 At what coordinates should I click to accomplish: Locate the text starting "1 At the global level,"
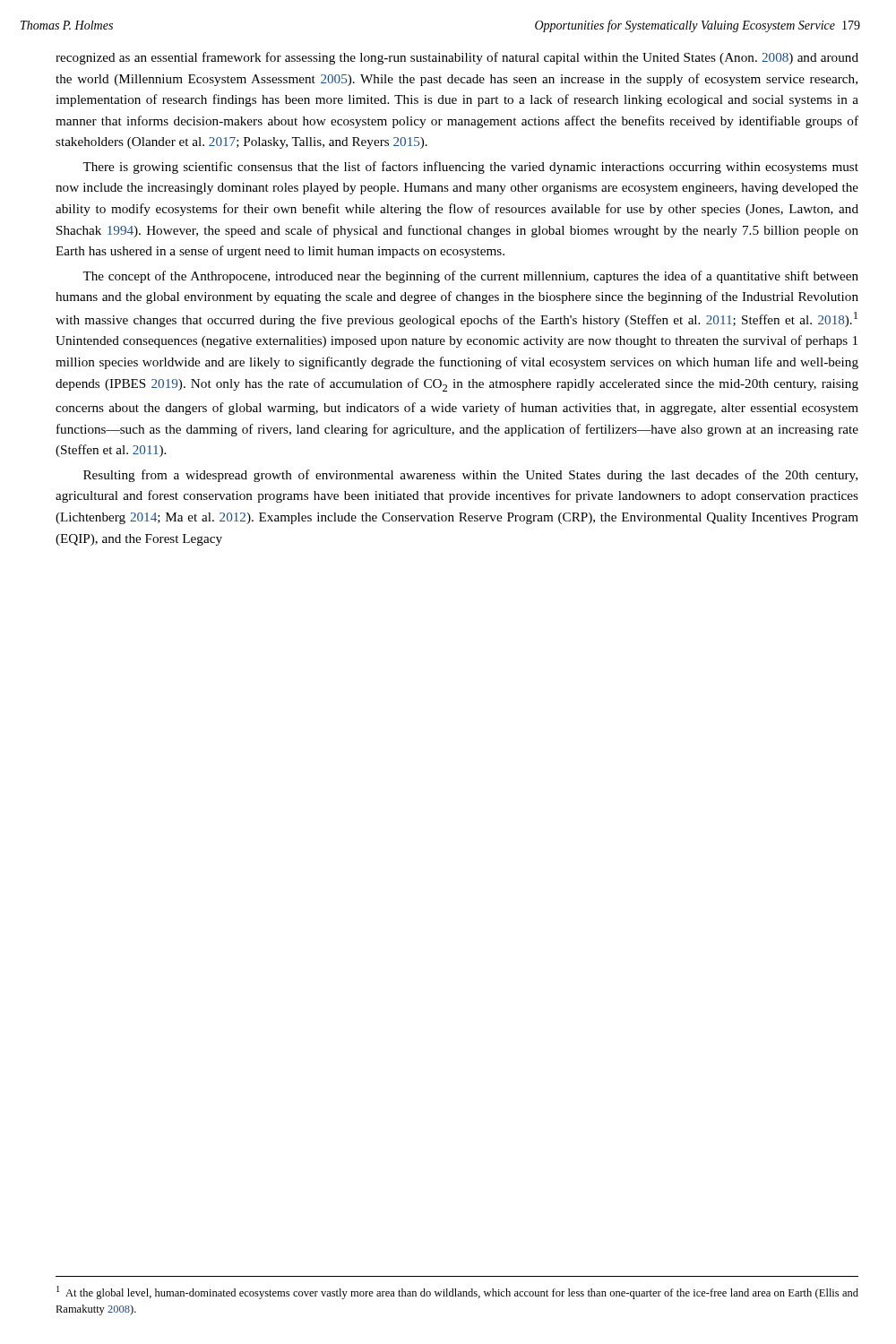pyautogui.click(x=457, y=1299)
